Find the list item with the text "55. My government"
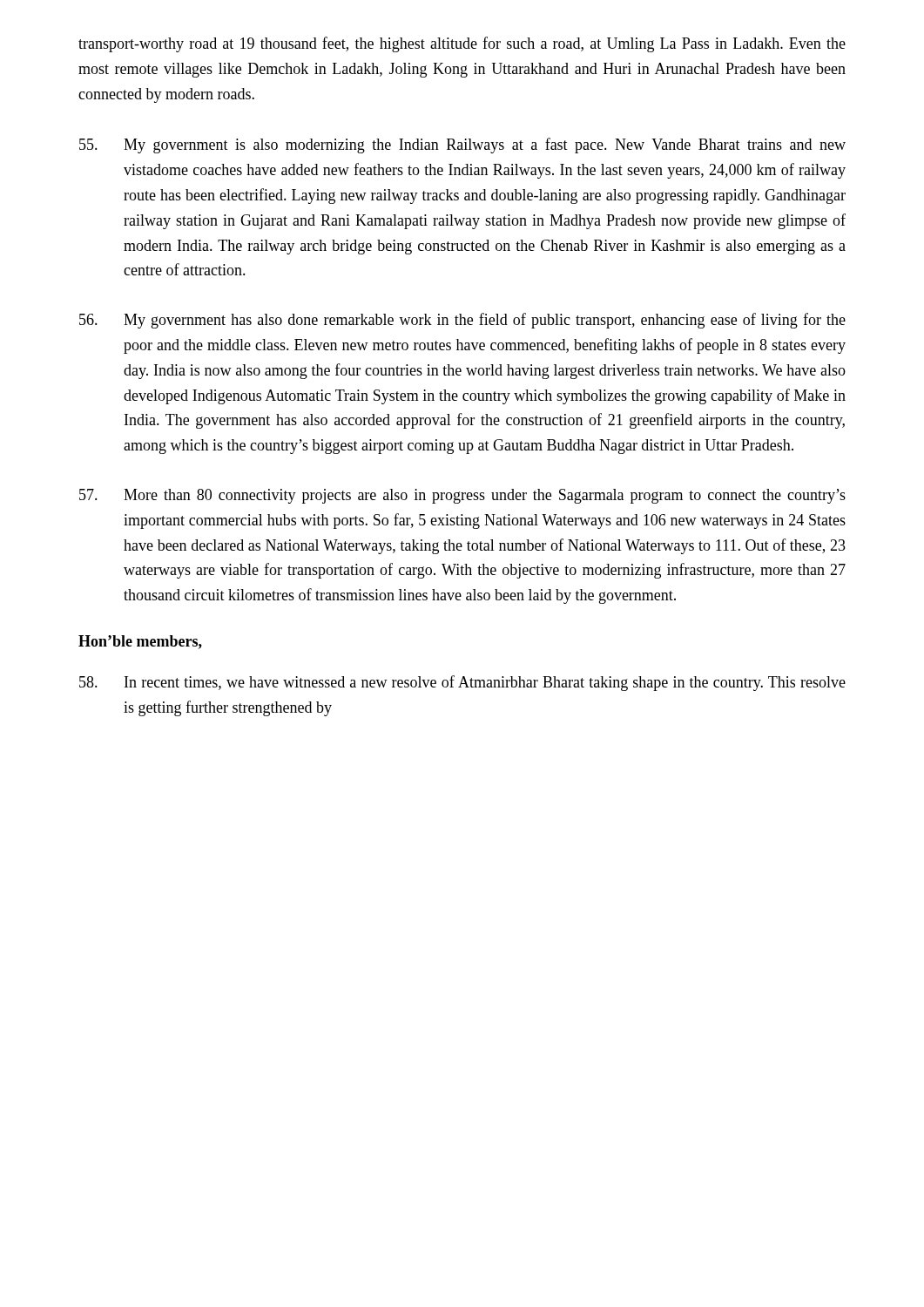 click(x=462, y=208)
